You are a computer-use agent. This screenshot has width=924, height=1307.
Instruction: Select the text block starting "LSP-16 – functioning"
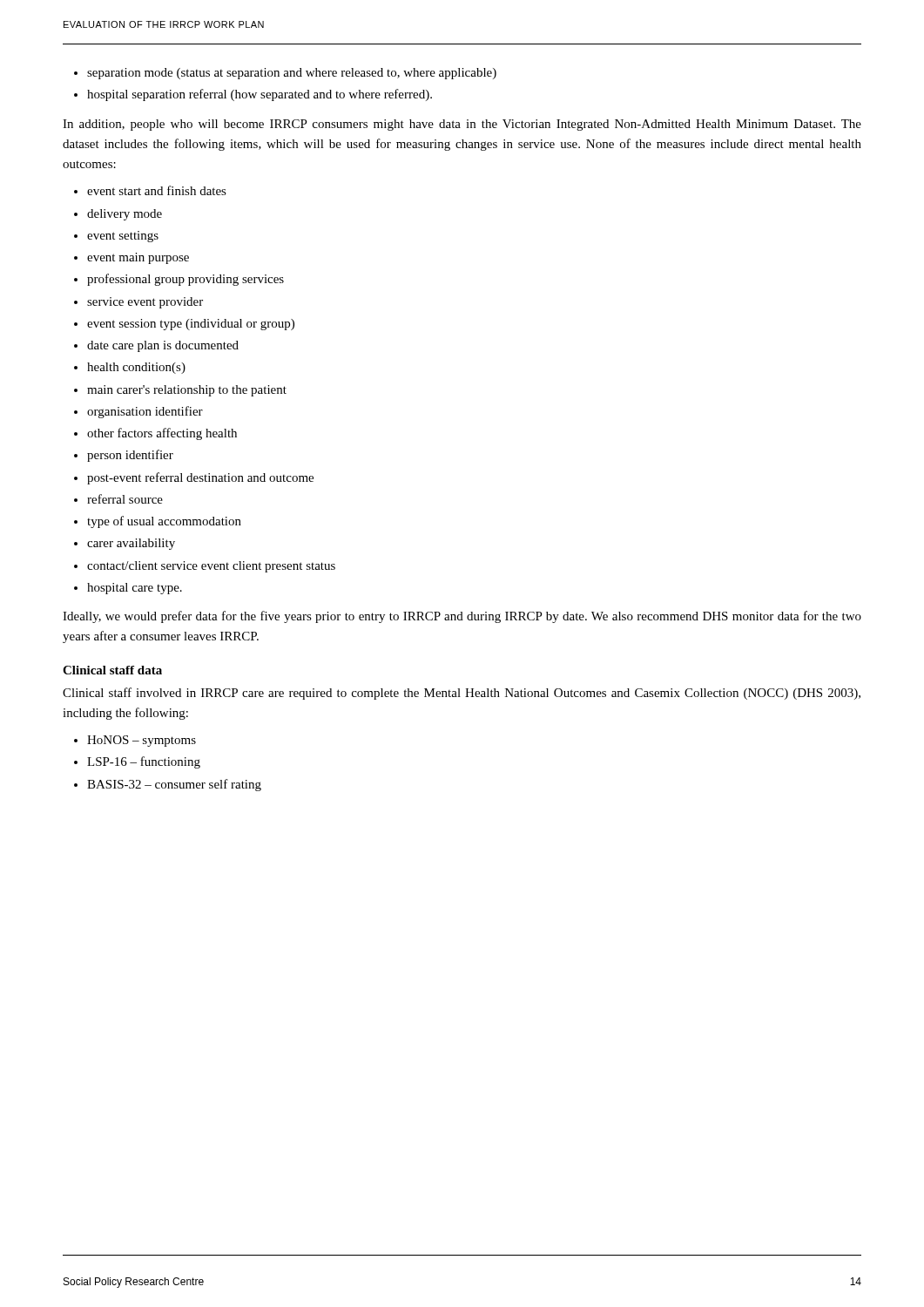tap(144, 762)
